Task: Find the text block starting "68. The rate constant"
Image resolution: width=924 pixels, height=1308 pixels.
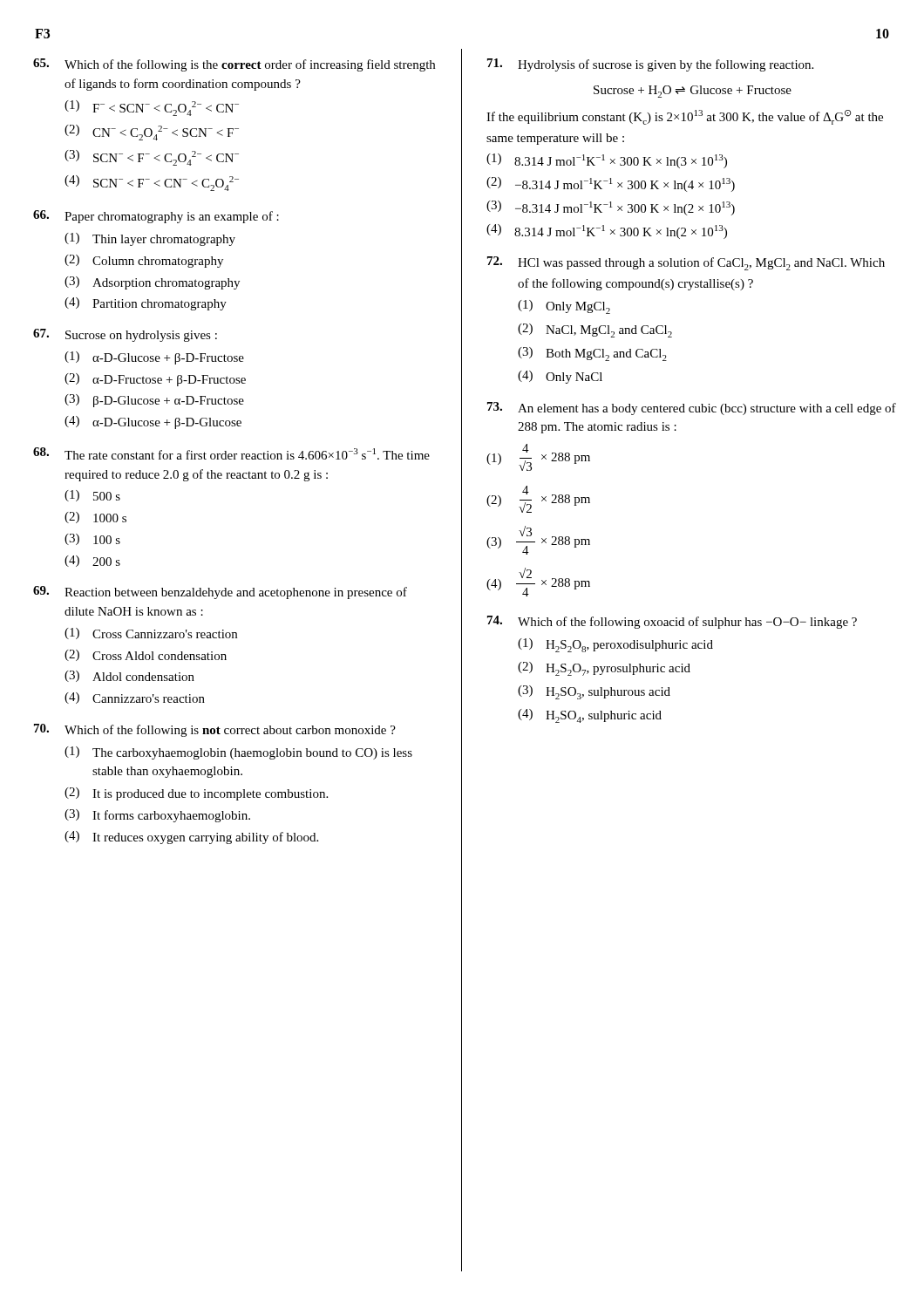Action: (231, 453)
